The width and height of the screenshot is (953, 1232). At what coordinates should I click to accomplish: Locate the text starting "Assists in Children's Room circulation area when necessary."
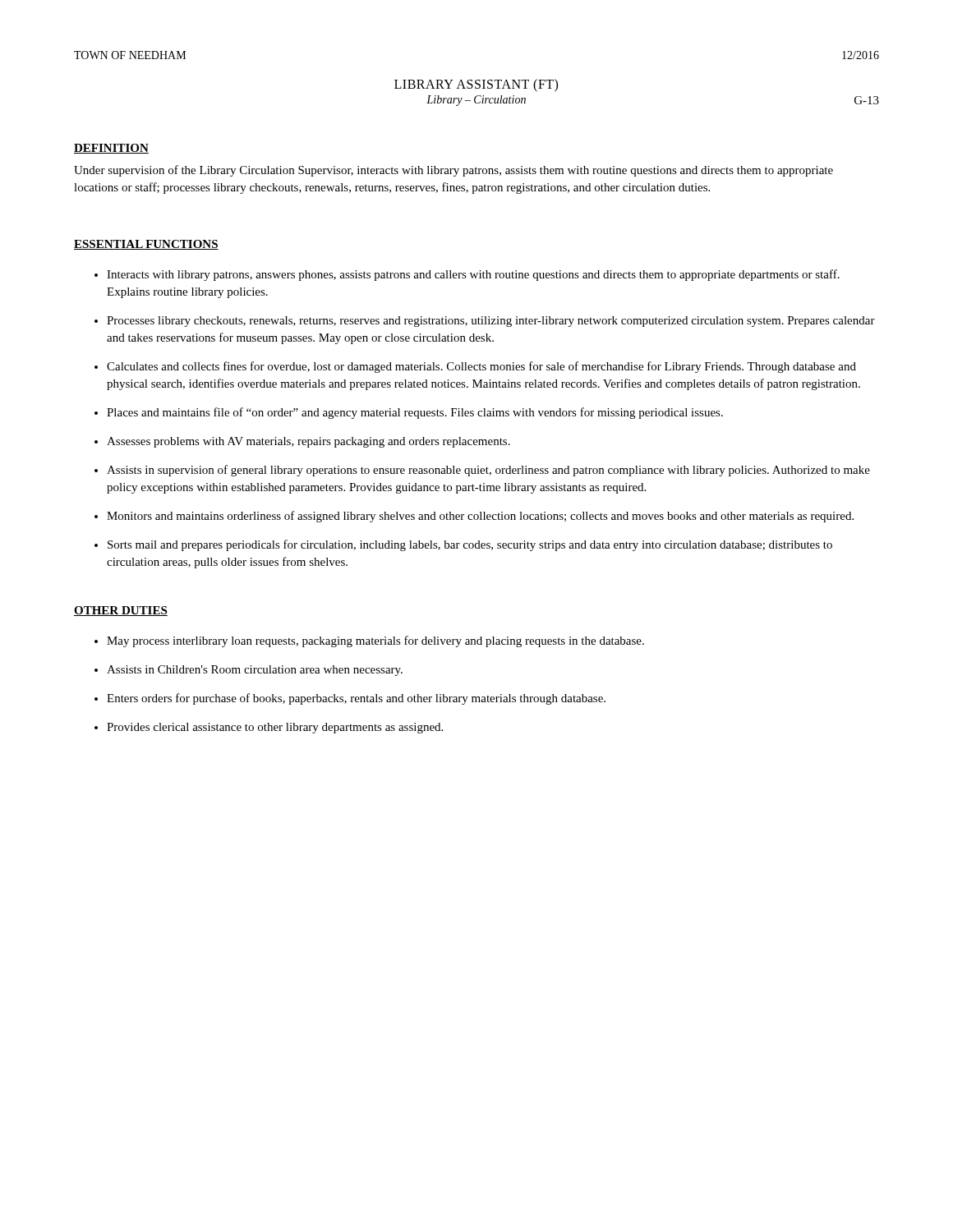[x=255, y=669]
